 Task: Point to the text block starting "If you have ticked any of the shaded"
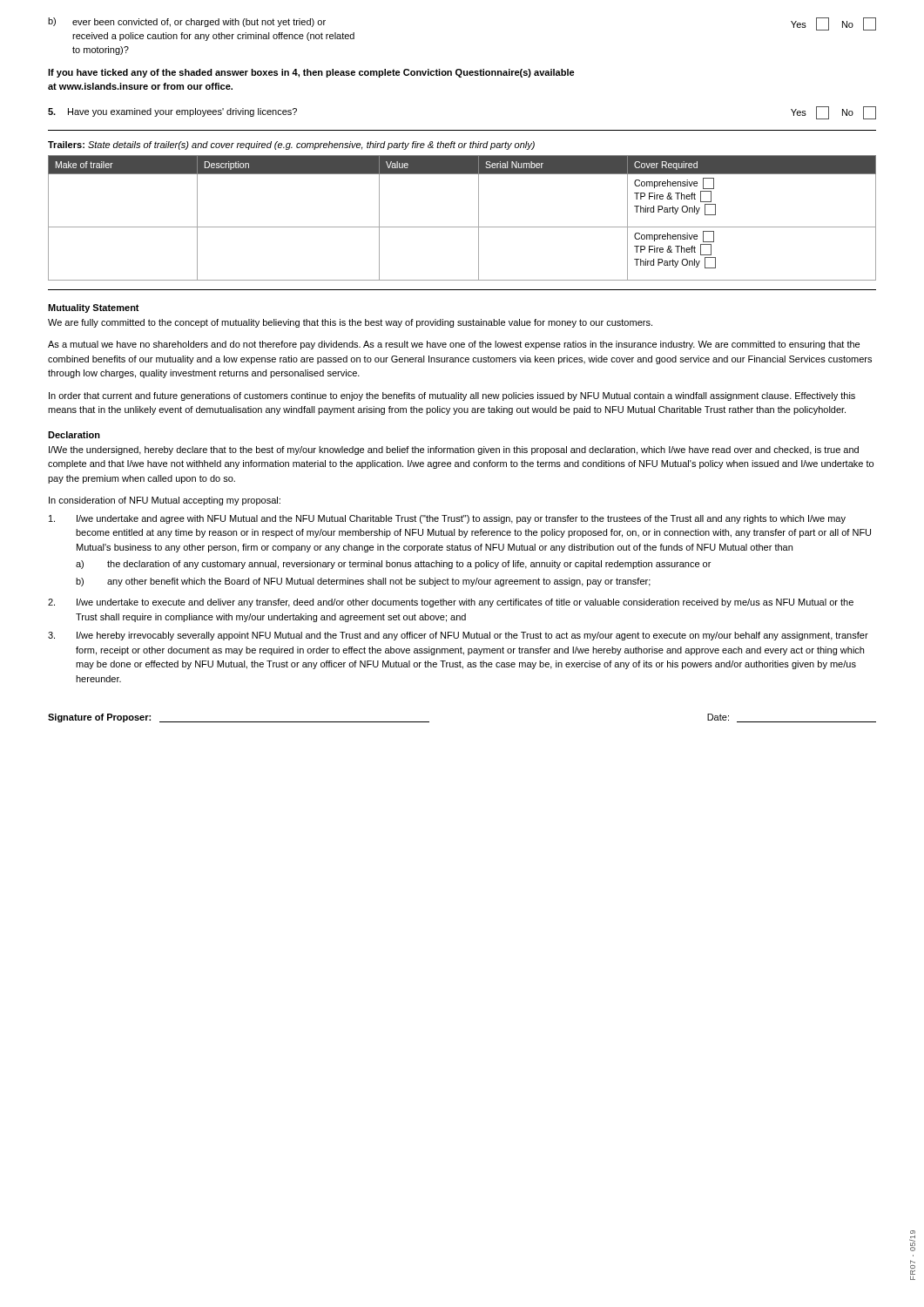pos(311,79)
